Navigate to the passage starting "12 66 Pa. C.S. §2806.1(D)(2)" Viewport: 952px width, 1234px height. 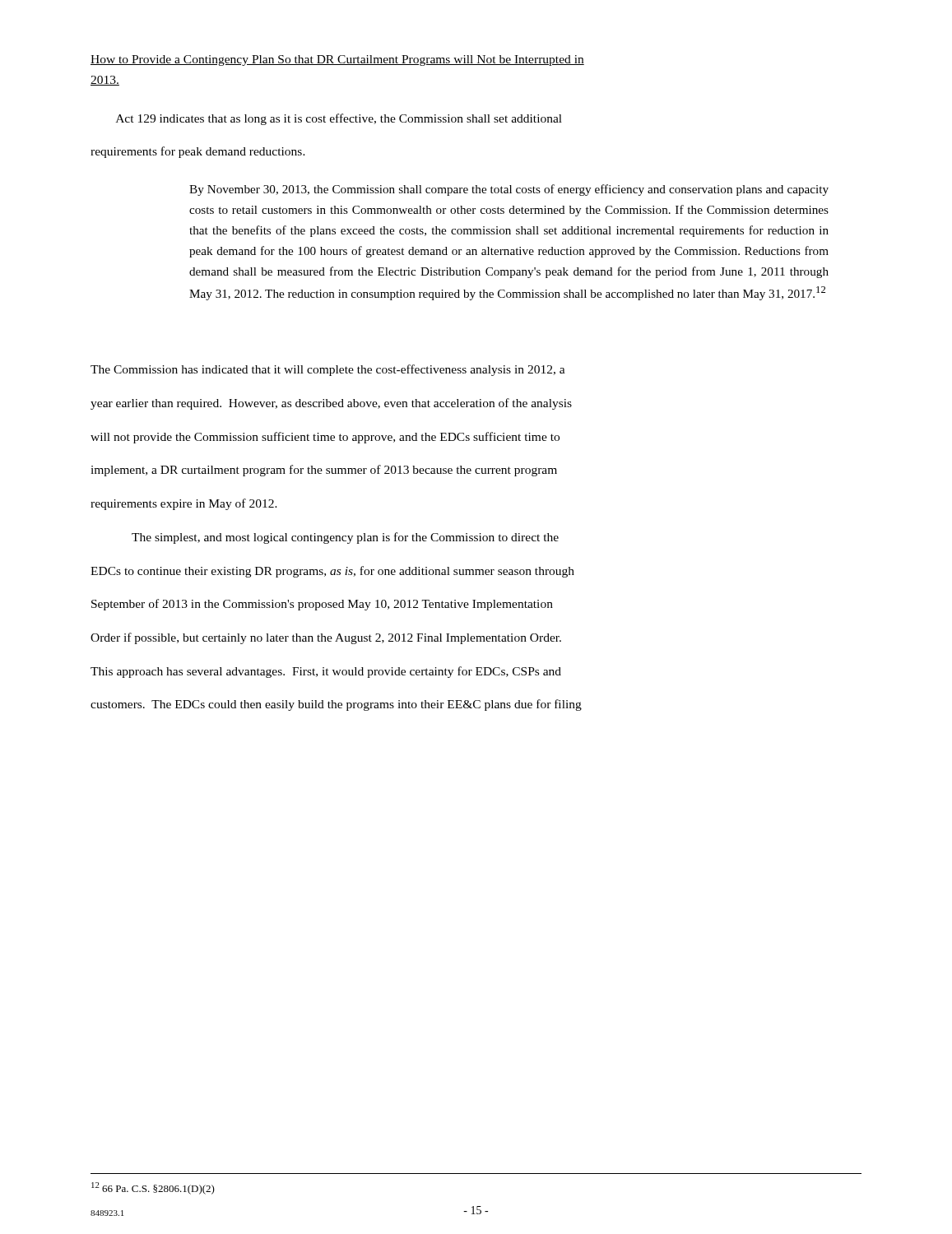[x=153, y=1187]
